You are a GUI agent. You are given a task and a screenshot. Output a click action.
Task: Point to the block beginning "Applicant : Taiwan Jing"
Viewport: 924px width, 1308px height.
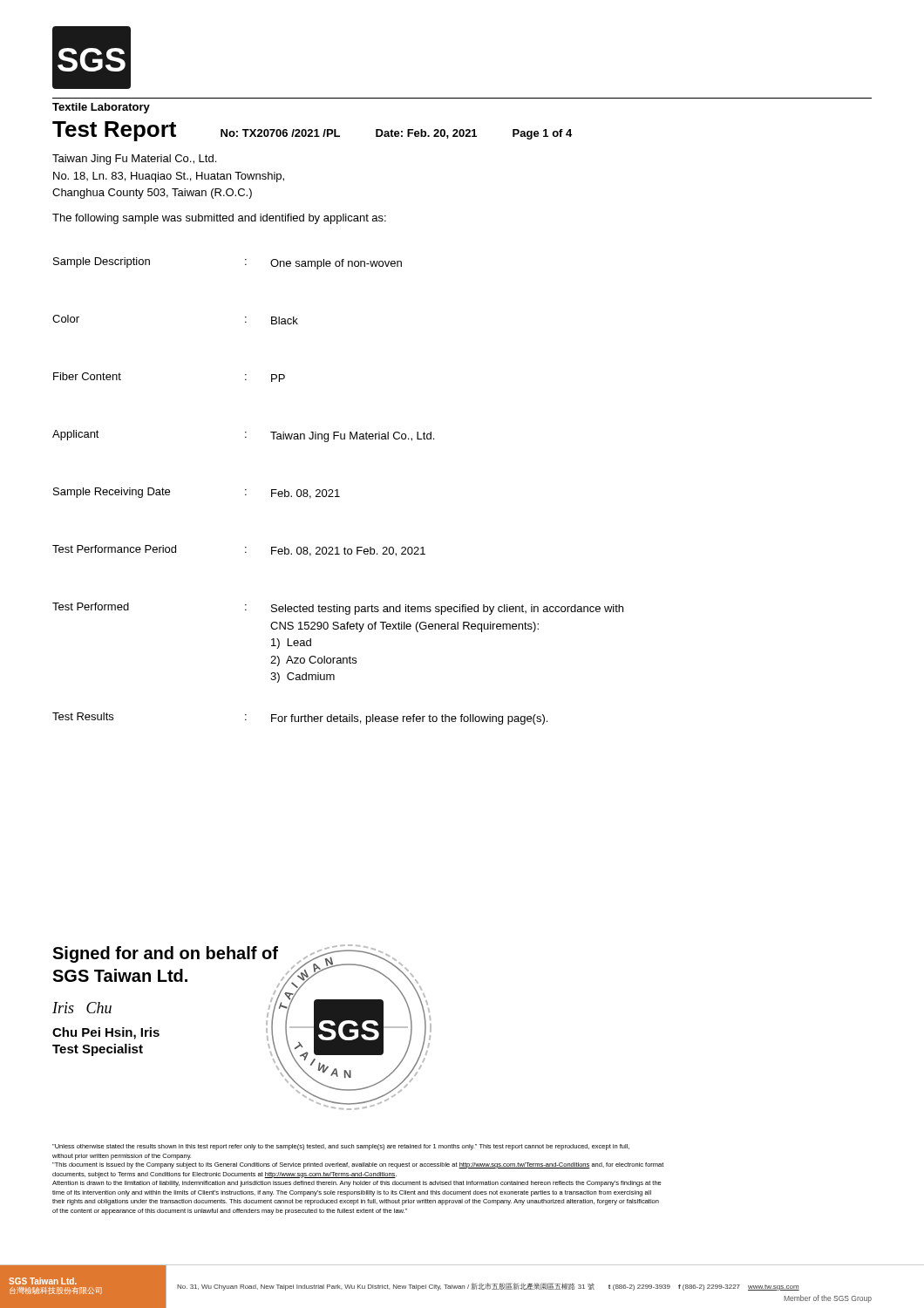pyautogui.click(x=243, y=436)
